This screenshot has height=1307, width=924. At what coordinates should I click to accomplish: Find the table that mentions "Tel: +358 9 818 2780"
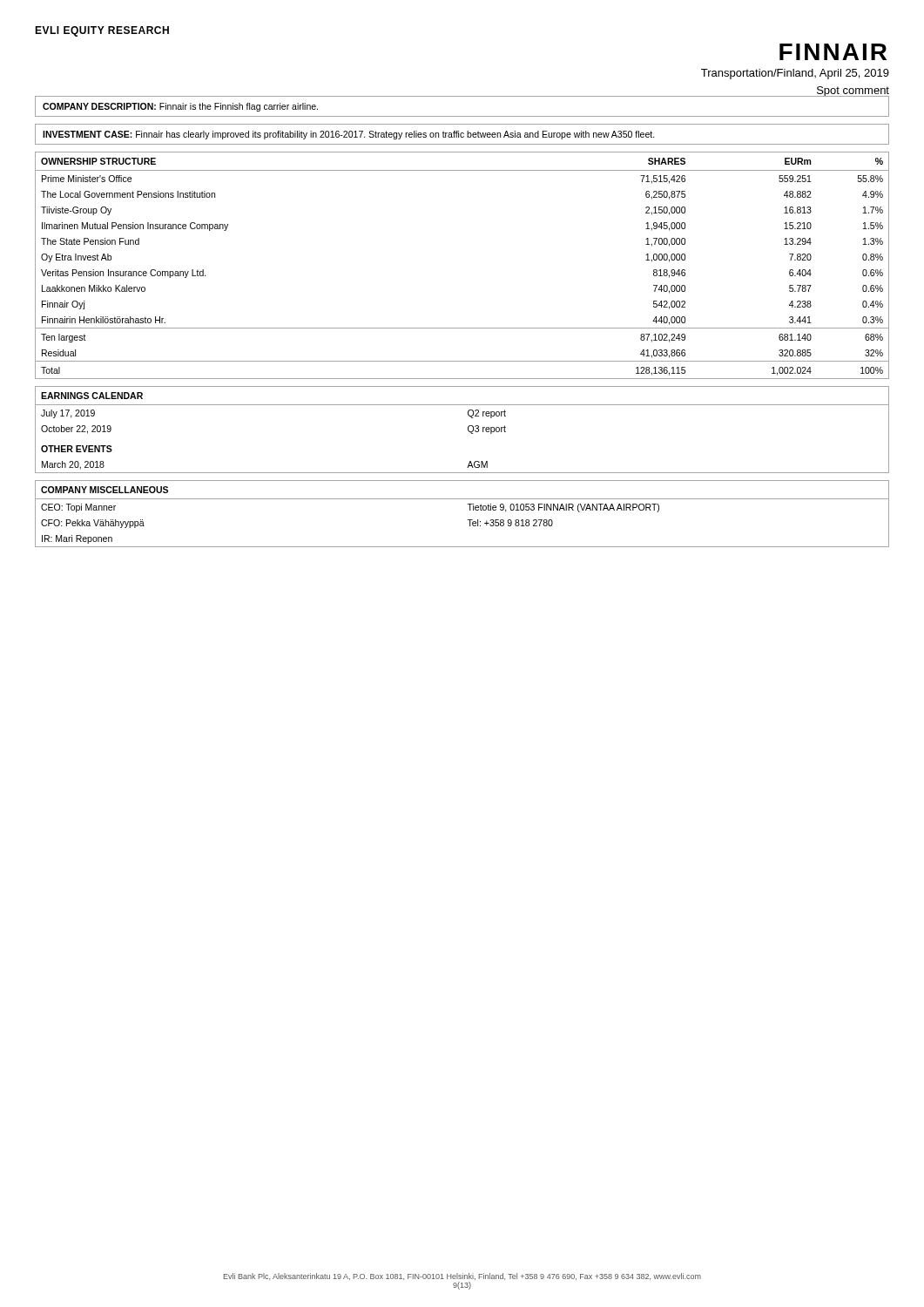[x=462, y=514]
